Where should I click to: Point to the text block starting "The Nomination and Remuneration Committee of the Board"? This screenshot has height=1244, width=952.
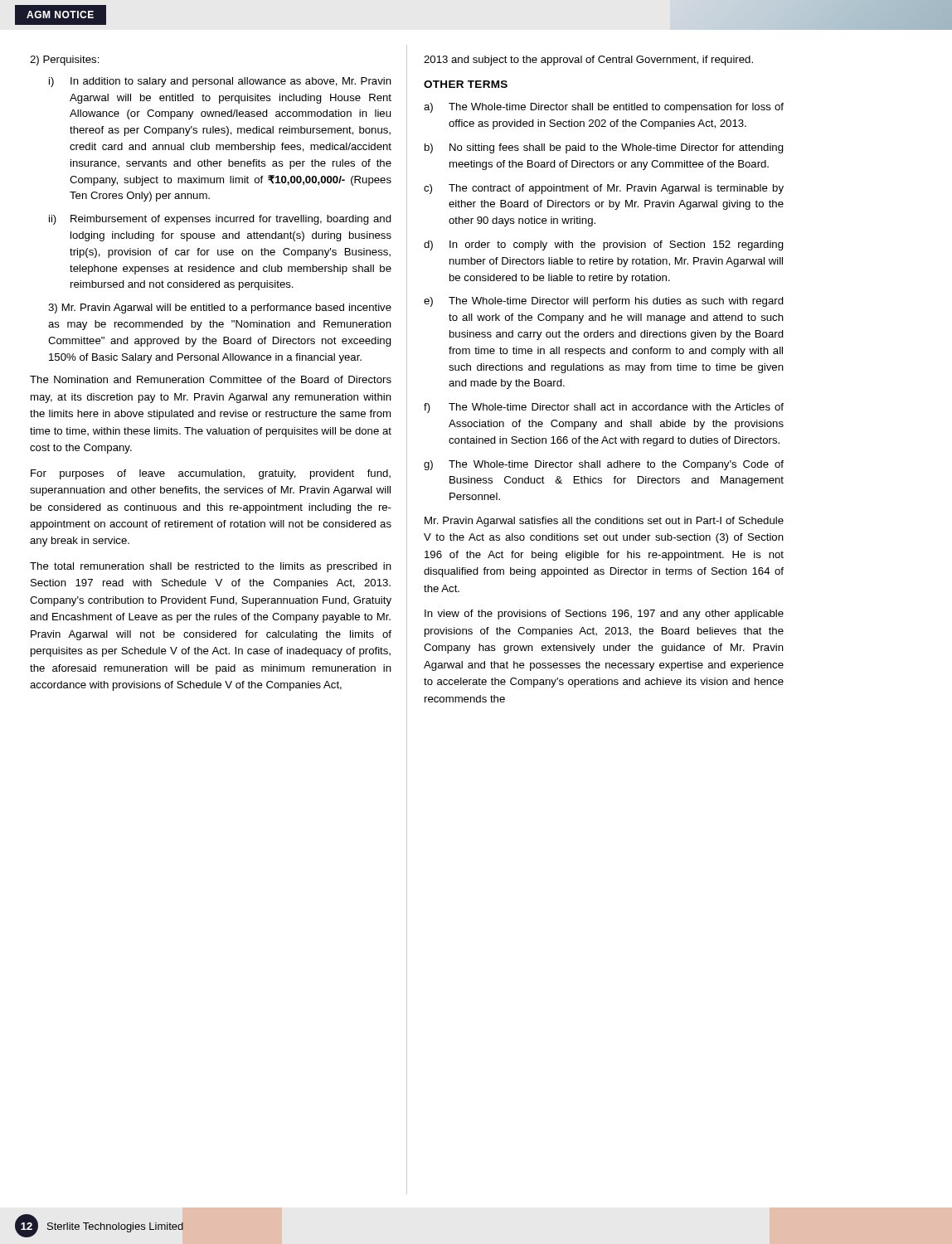pyautogui.click(x=211, y=414)
